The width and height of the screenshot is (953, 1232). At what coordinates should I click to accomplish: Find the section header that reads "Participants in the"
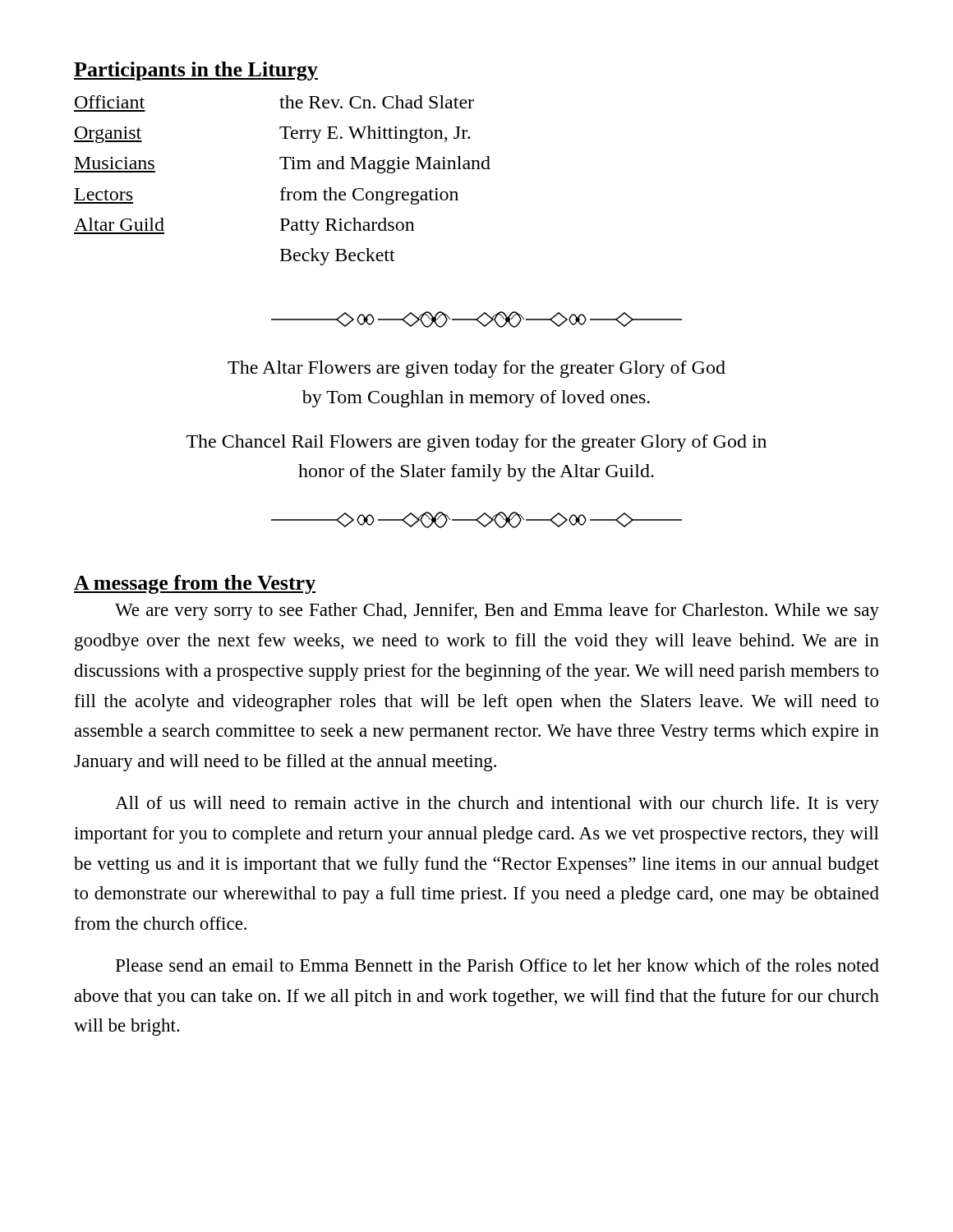coord(196,69)
